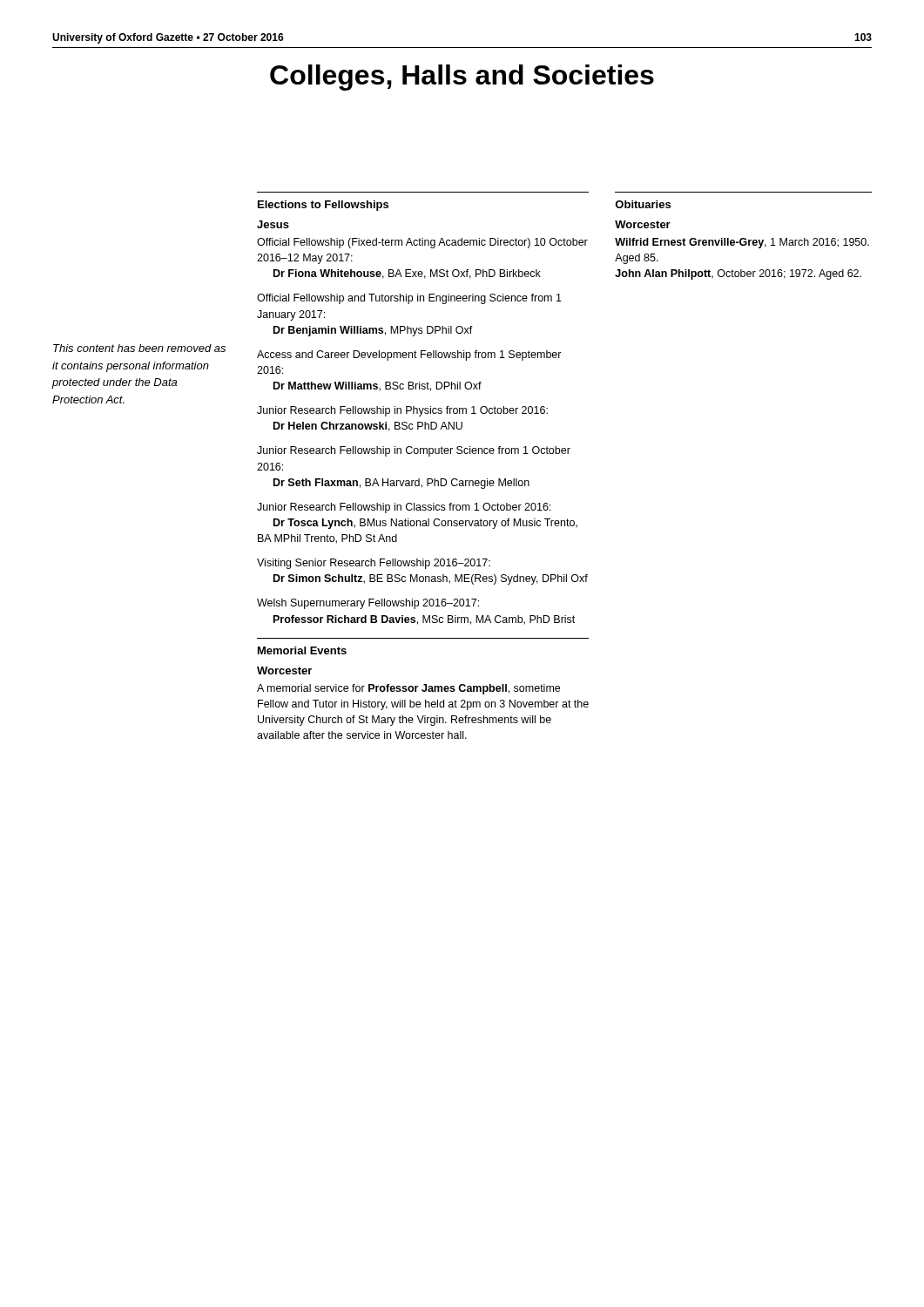Where is the passage that starts "Wilfrid Ernest Grenville-Grey, 1 March 2016; 1950. Aged"?
924x1307 pixels.
[742, 258]
